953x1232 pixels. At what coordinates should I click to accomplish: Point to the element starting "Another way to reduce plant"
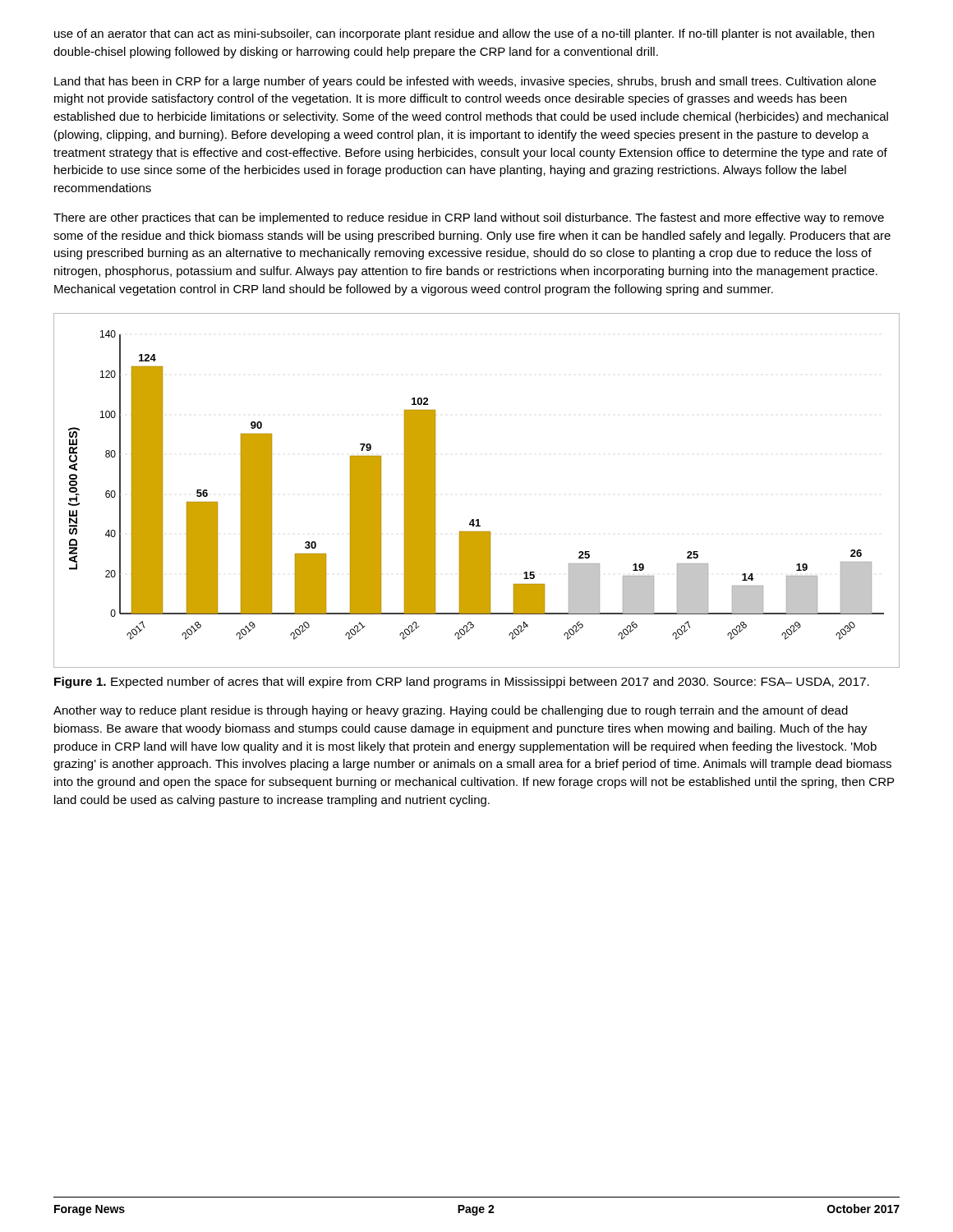474,755
